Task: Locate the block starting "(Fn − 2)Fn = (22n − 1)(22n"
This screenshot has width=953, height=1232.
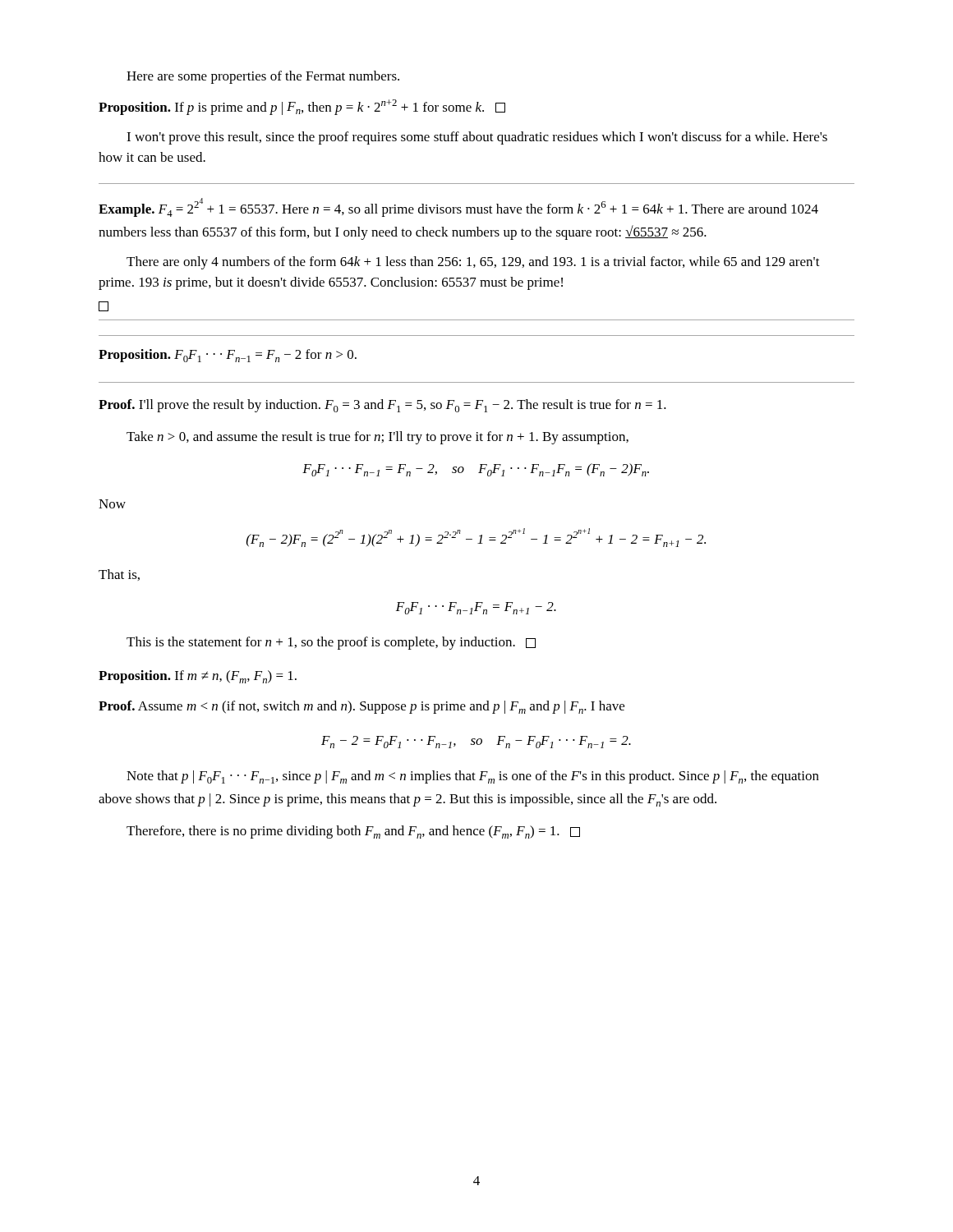Action: pos(476,538)
